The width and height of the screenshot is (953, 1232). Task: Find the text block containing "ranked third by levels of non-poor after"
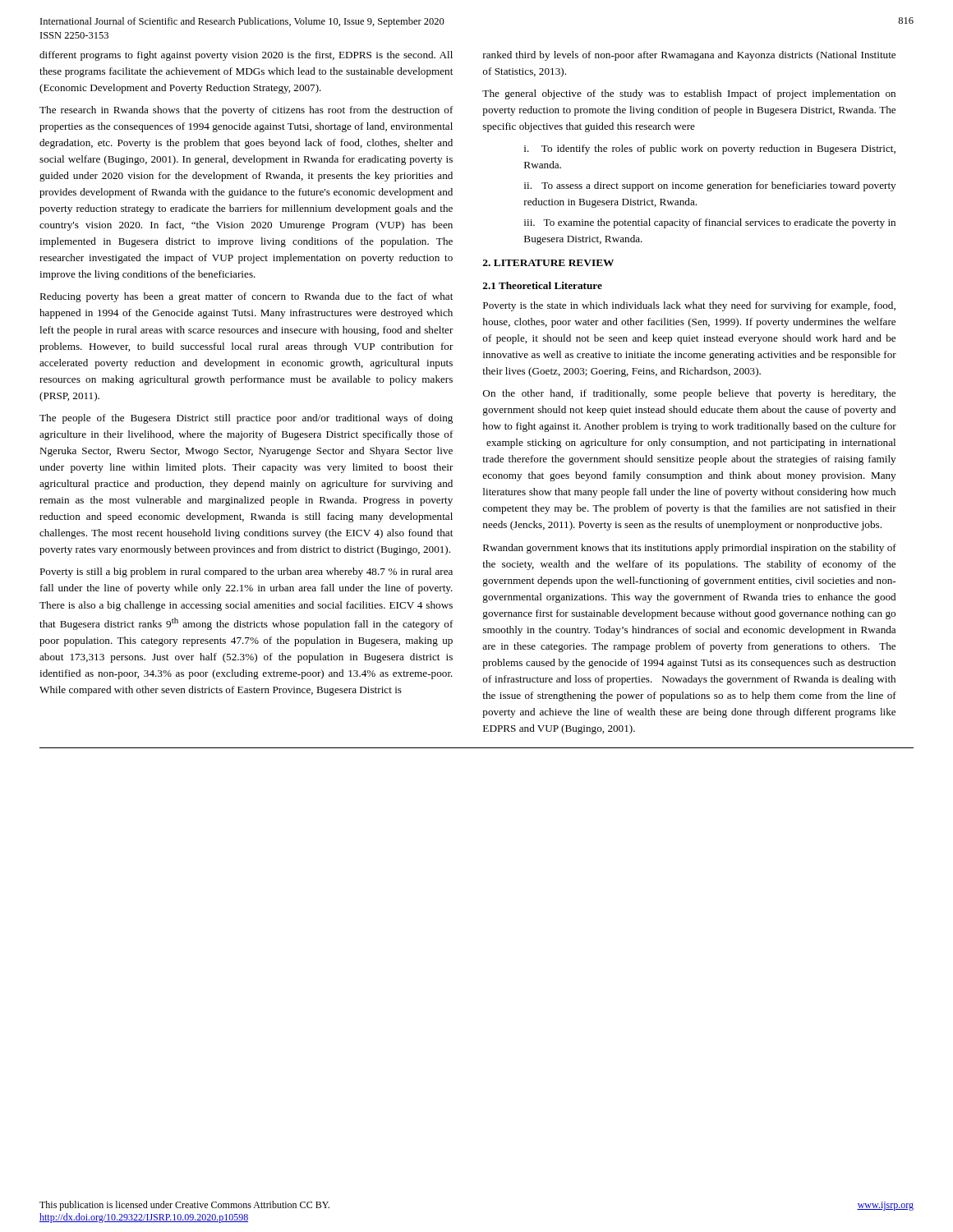tap(689, 90)
